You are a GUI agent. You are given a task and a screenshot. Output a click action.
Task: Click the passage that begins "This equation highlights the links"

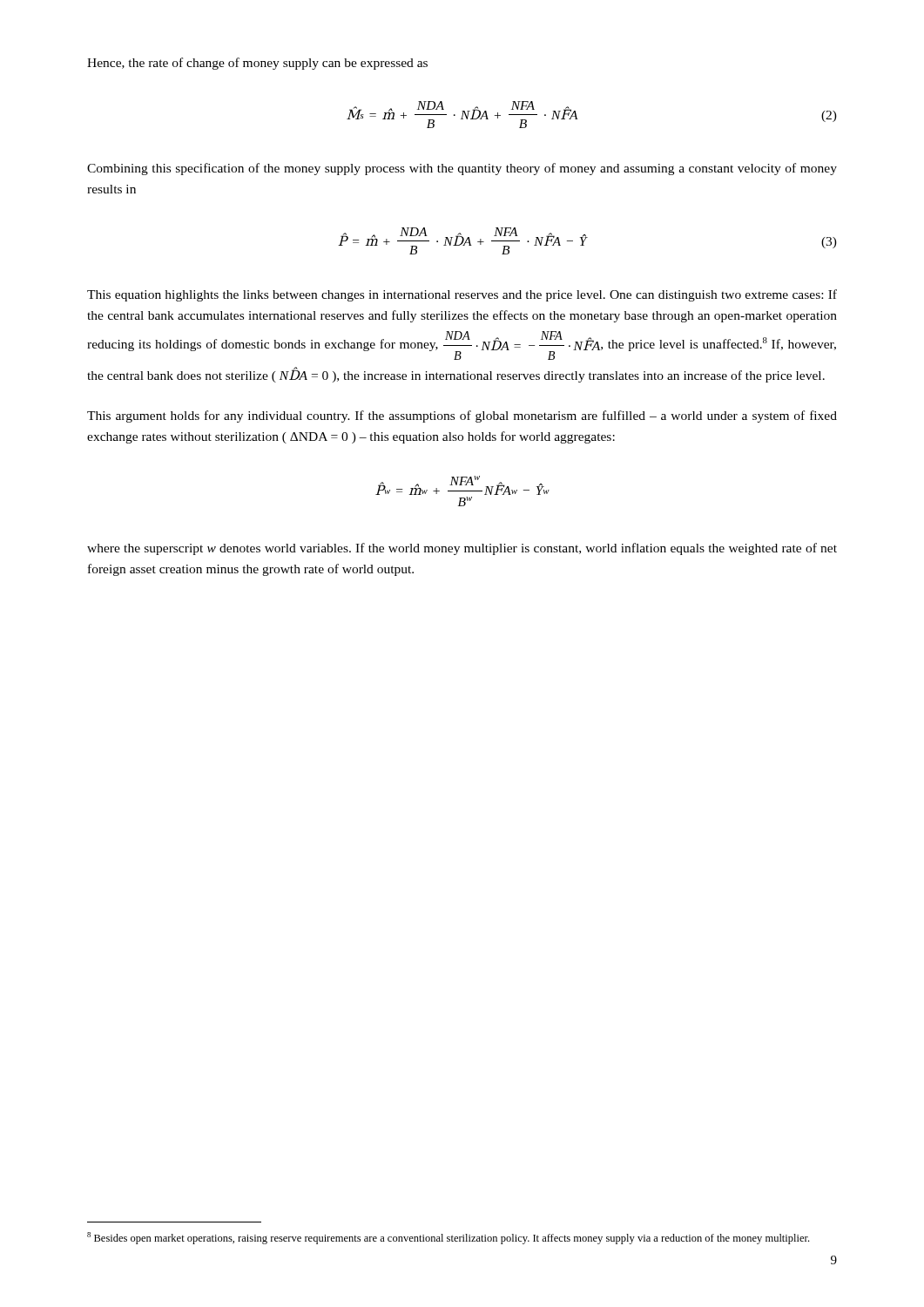[x=462, y=335]
